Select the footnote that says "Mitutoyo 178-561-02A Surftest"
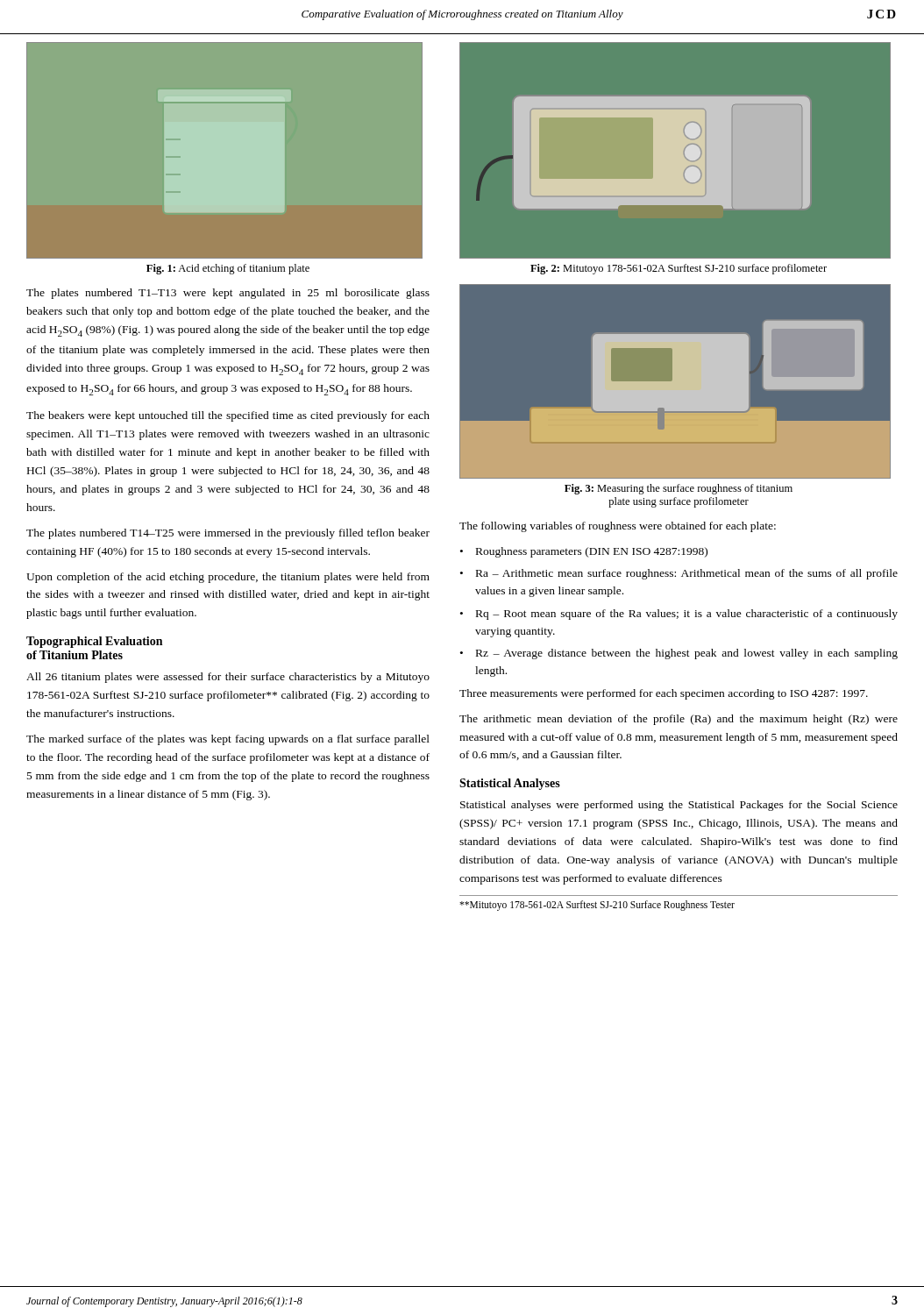The height and width of the screenshot is (1315, 924). (x=597, y=905)
